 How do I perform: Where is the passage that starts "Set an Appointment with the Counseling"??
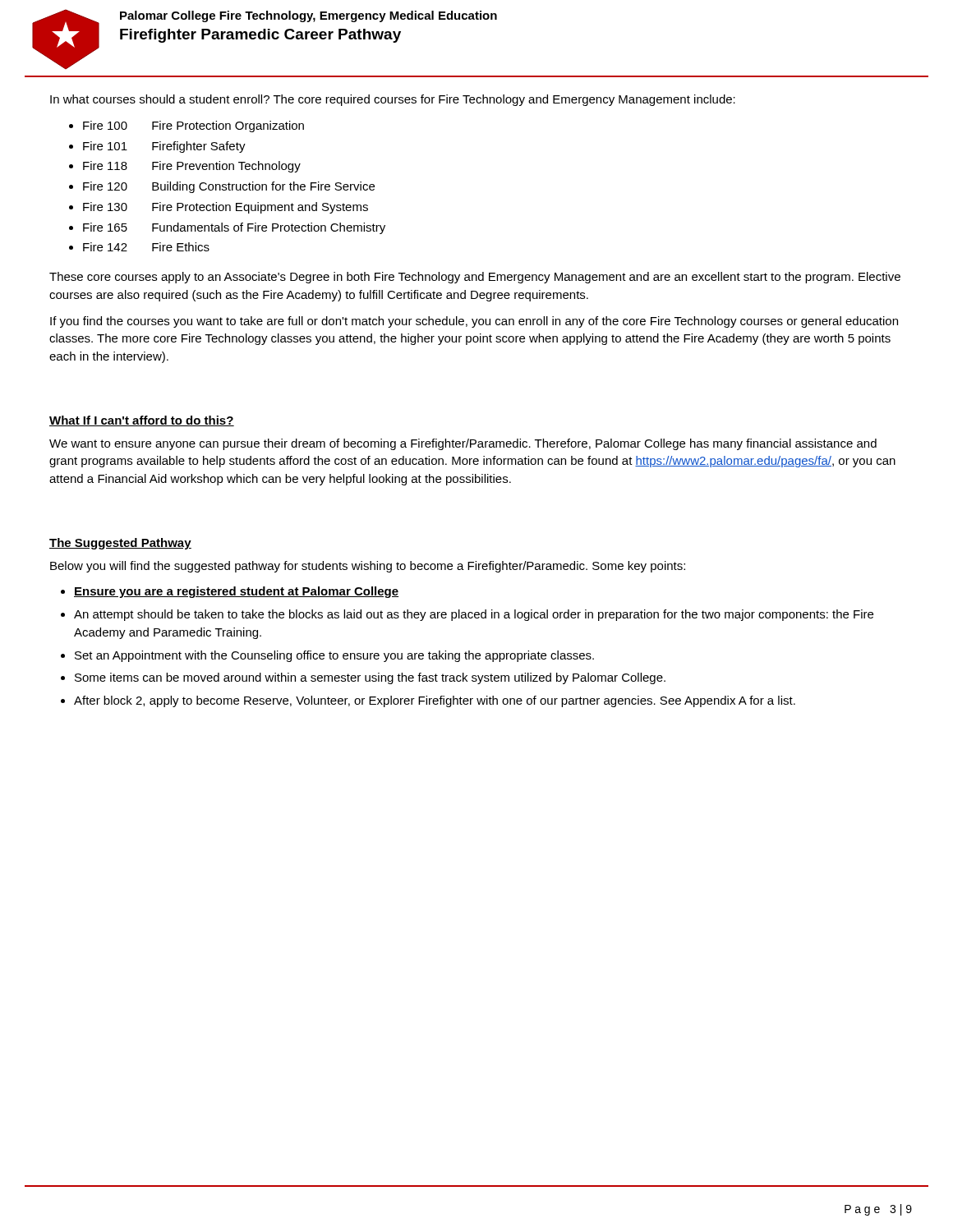coord(335,655)
